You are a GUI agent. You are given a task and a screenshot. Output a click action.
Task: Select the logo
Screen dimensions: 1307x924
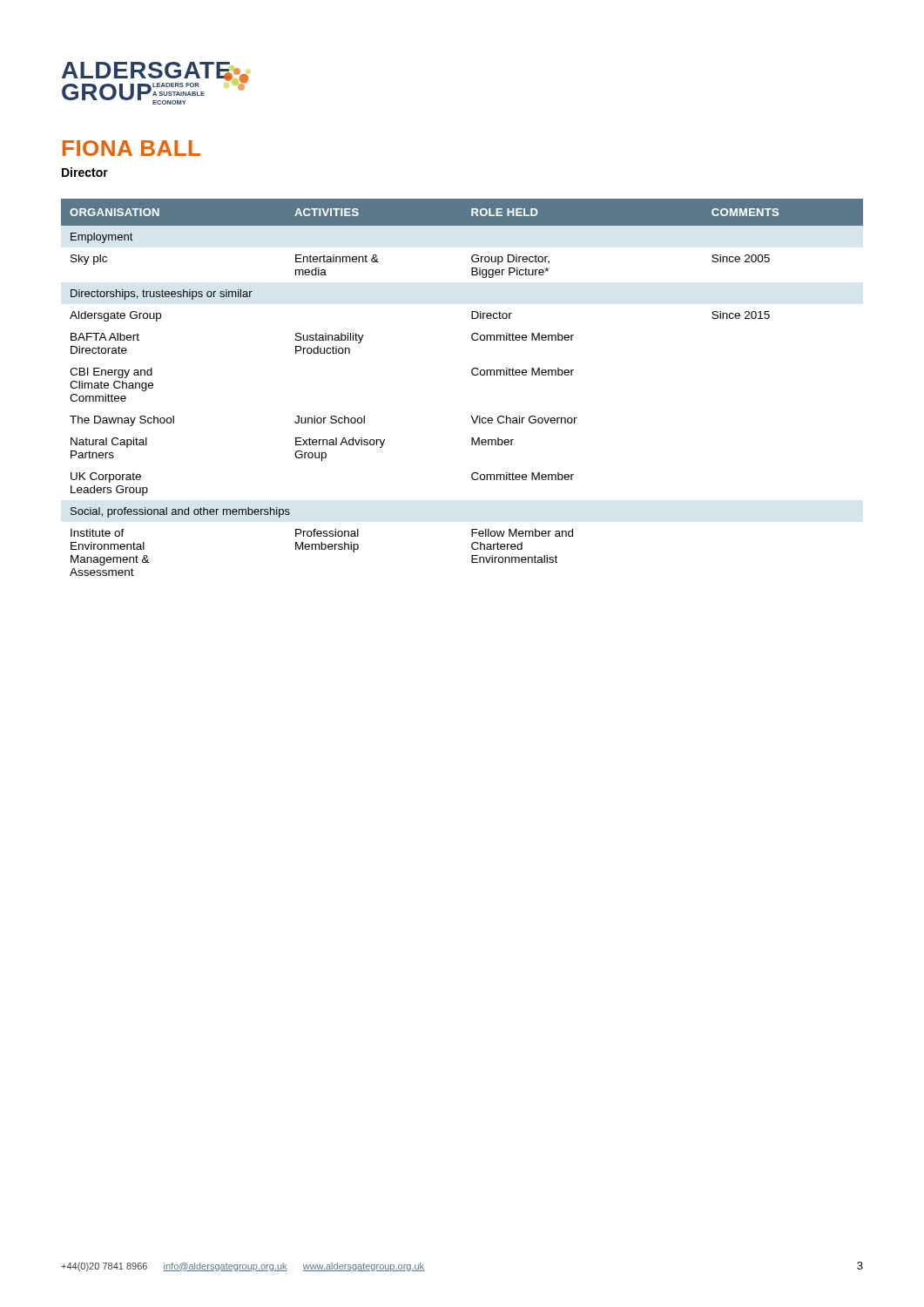[462, 81]
